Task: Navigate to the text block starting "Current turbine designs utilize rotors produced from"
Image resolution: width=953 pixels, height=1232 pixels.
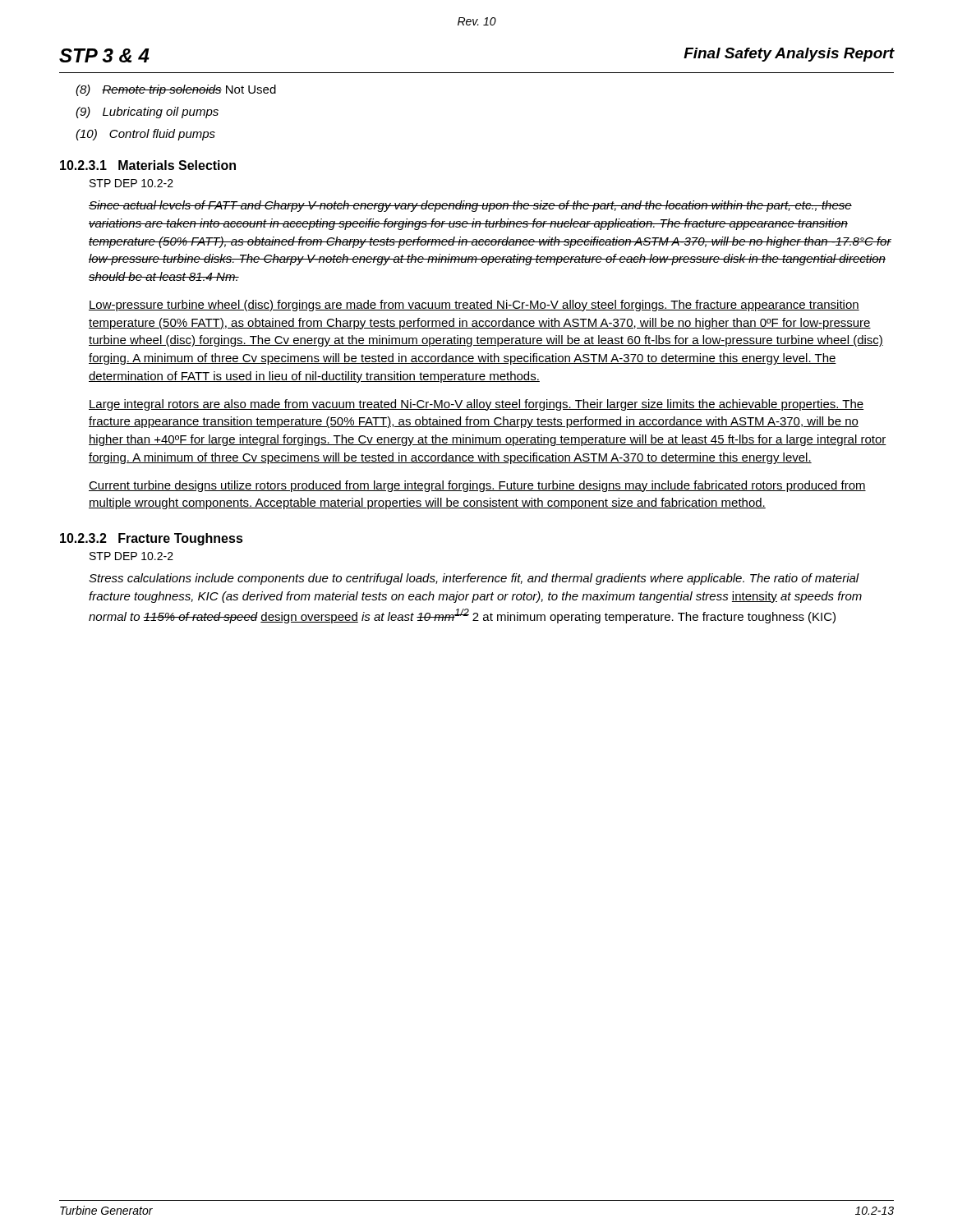Action: [477, 494]
